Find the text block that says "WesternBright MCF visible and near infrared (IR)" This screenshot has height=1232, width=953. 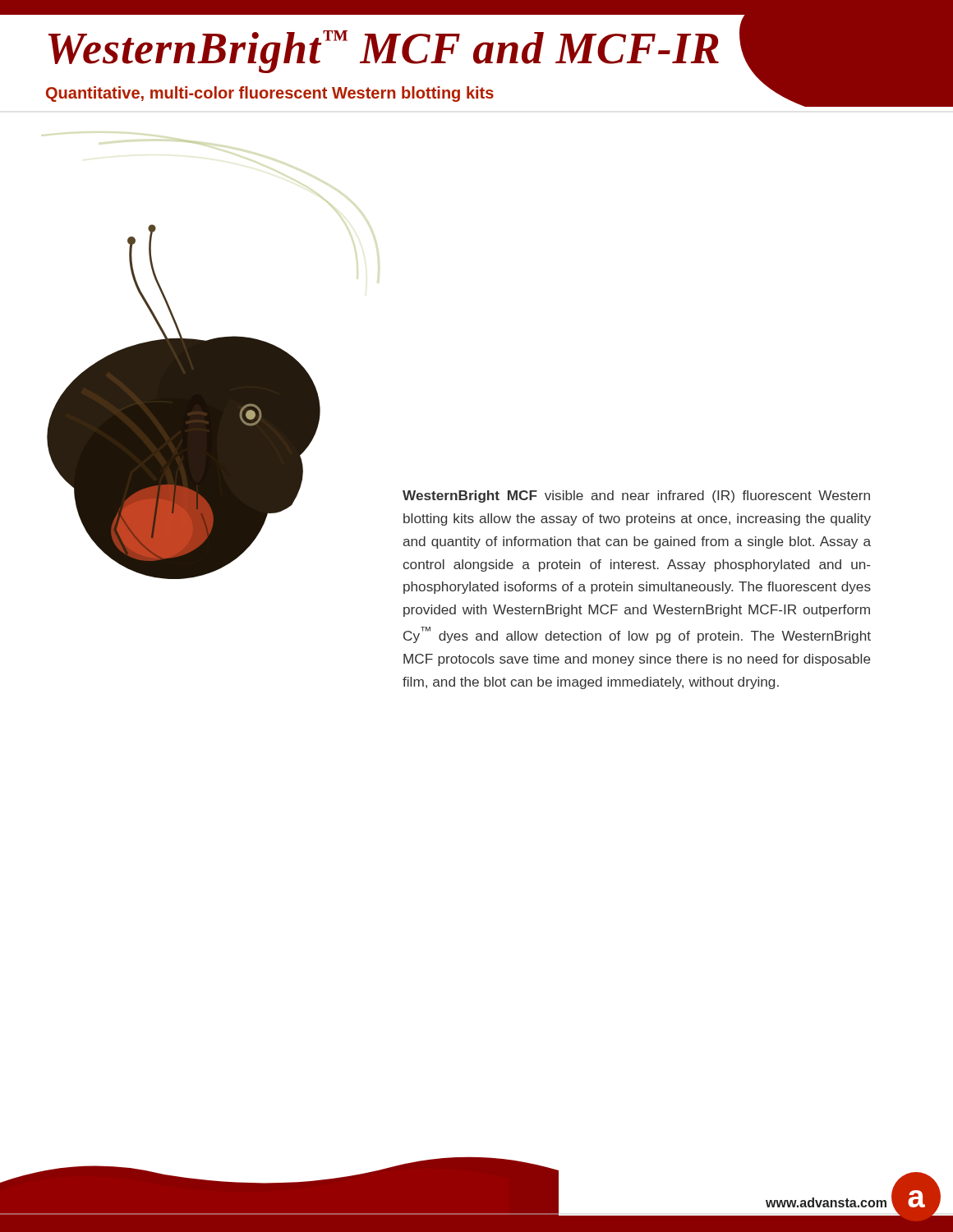[x=637, y=589]
